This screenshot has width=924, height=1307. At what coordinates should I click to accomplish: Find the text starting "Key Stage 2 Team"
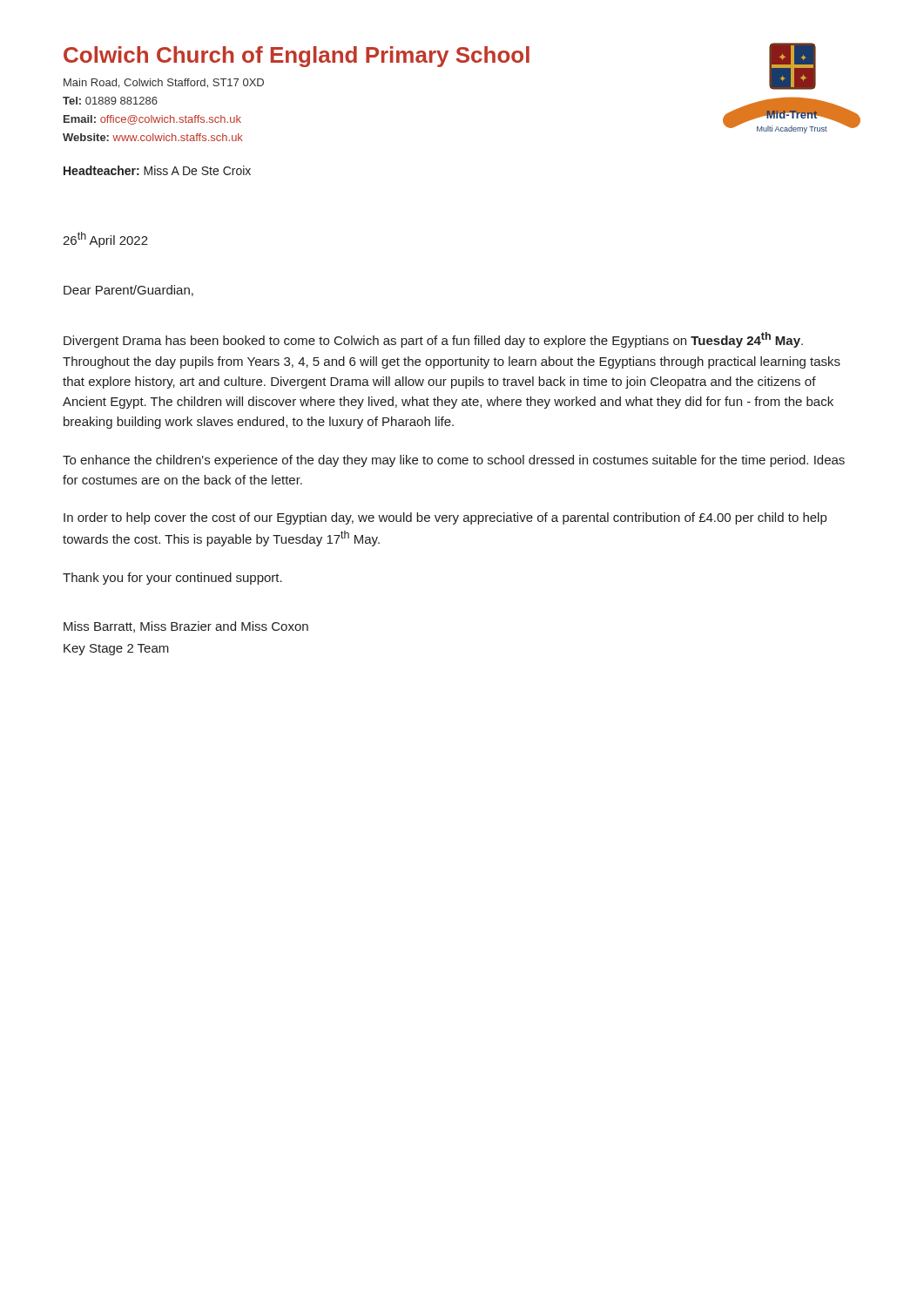click(x=116, y=650)
